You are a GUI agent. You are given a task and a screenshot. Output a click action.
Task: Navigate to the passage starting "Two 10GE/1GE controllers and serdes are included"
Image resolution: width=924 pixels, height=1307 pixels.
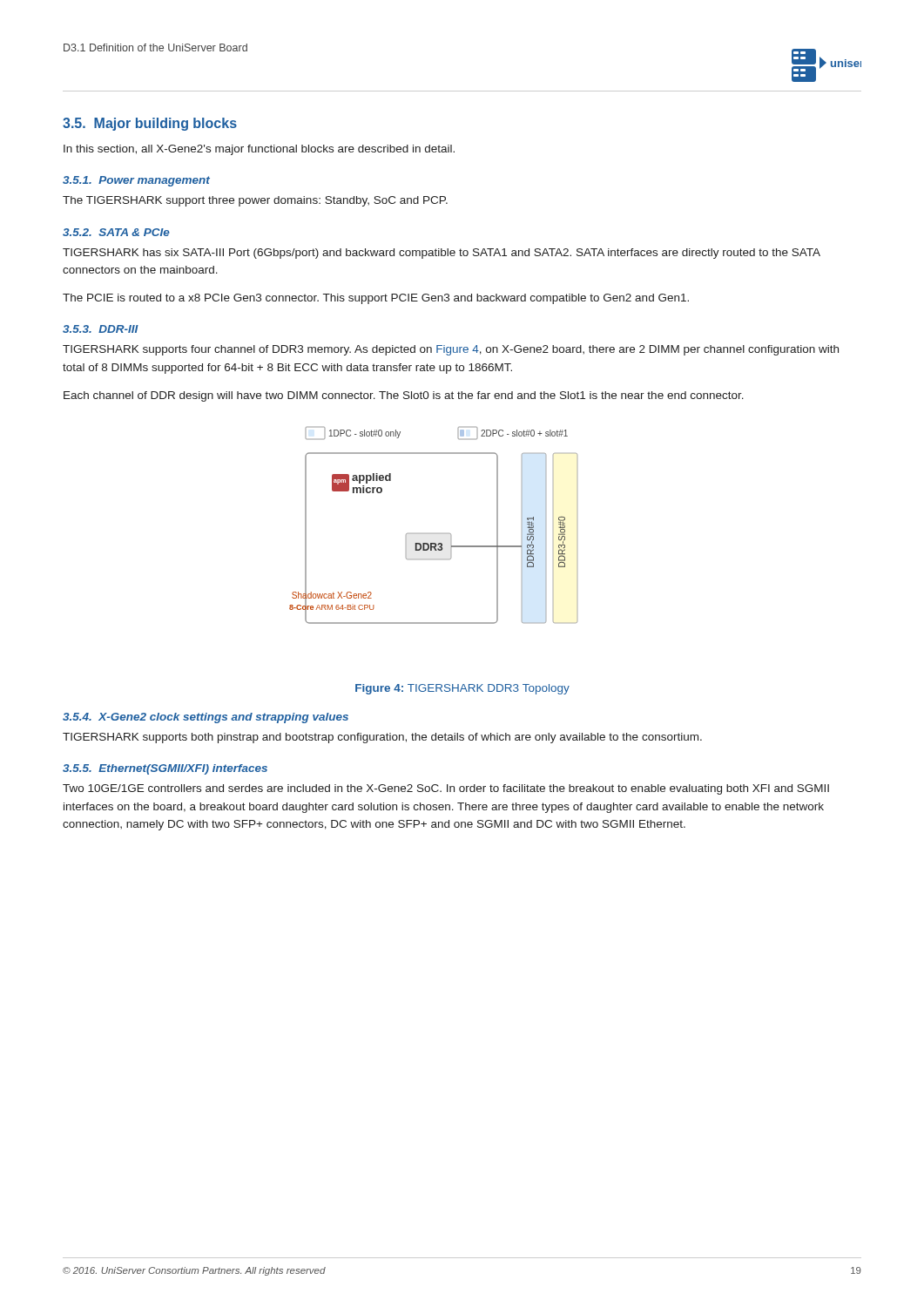(x=462, y=806)
